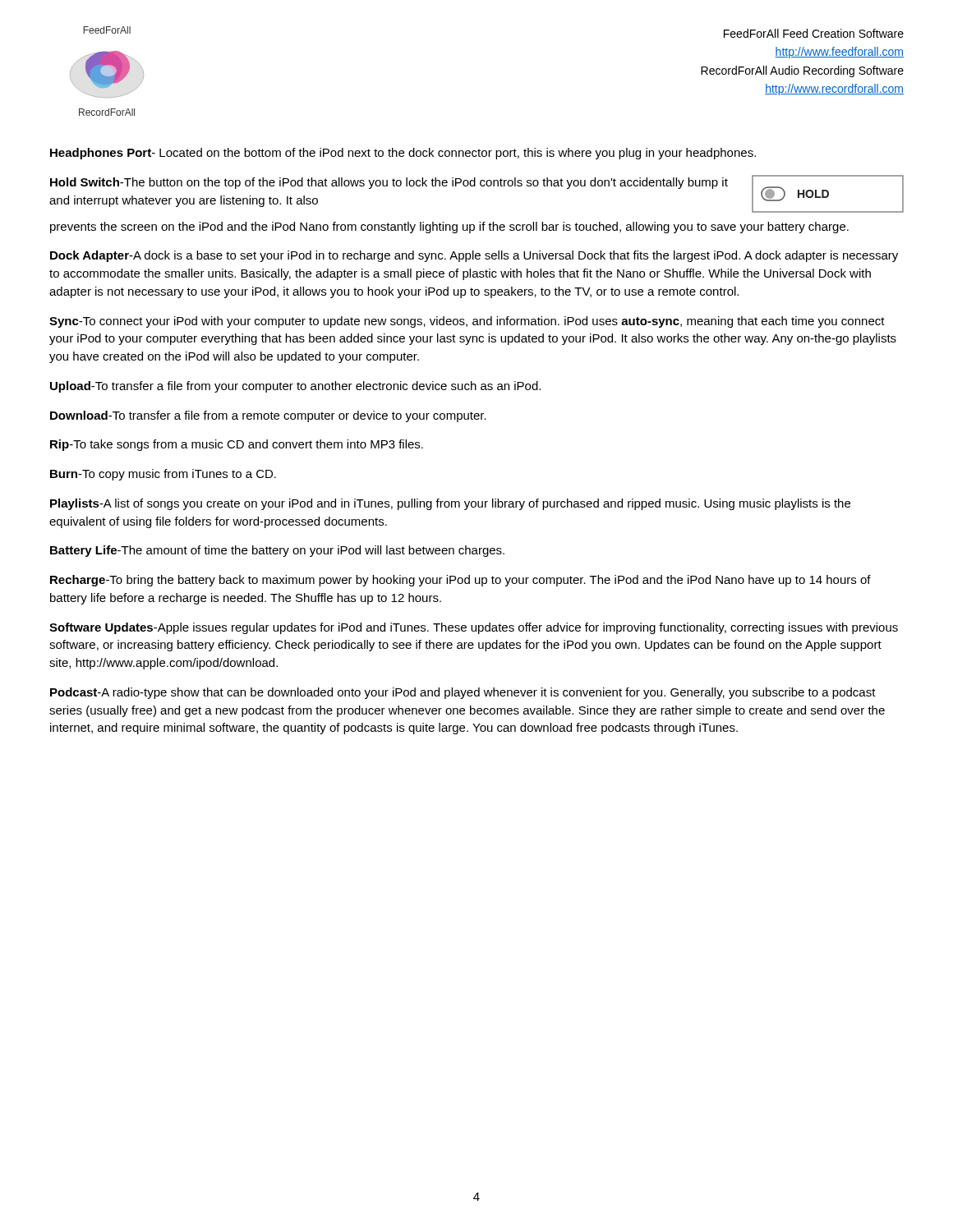953x1232 pixels.
Task: Point to the passage starting "Rip-To take songs from a music"
Action: click(x=237, y=445)
